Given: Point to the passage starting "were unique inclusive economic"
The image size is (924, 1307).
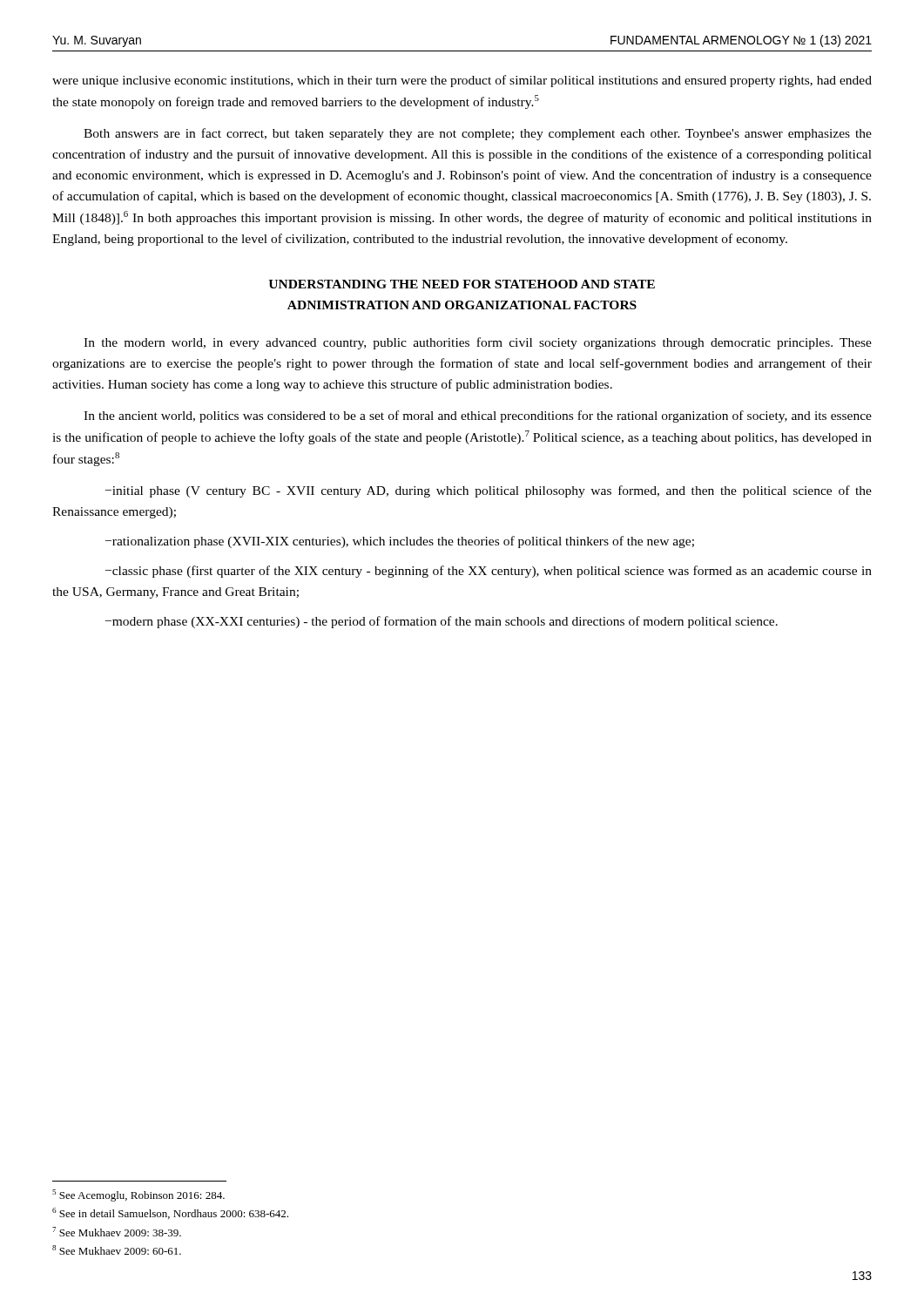Looking at the screenshot, I should pos(462,91).
